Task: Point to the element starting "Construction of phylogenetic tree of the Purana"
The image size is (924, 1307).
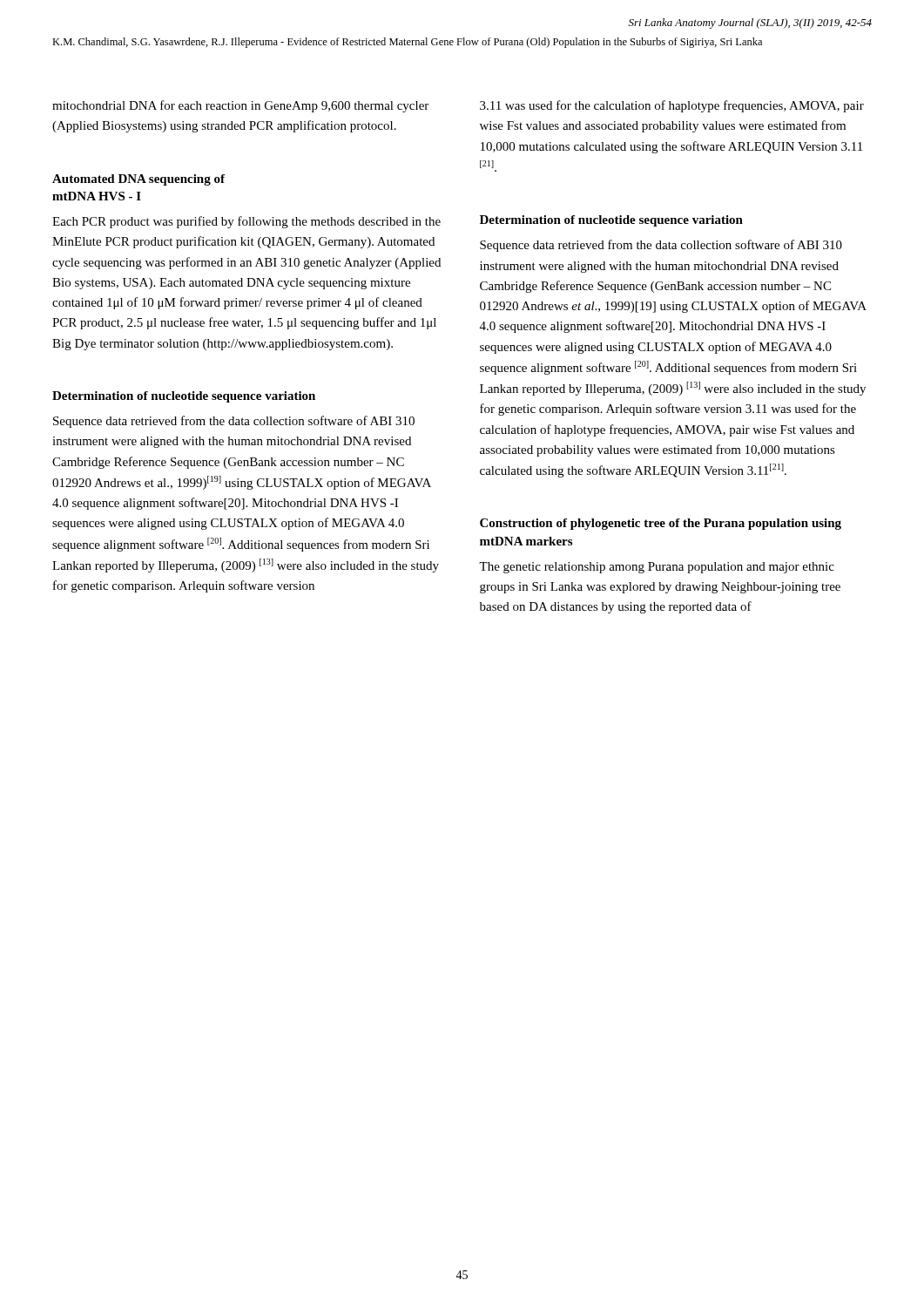Action: click(x=660, y=532)
